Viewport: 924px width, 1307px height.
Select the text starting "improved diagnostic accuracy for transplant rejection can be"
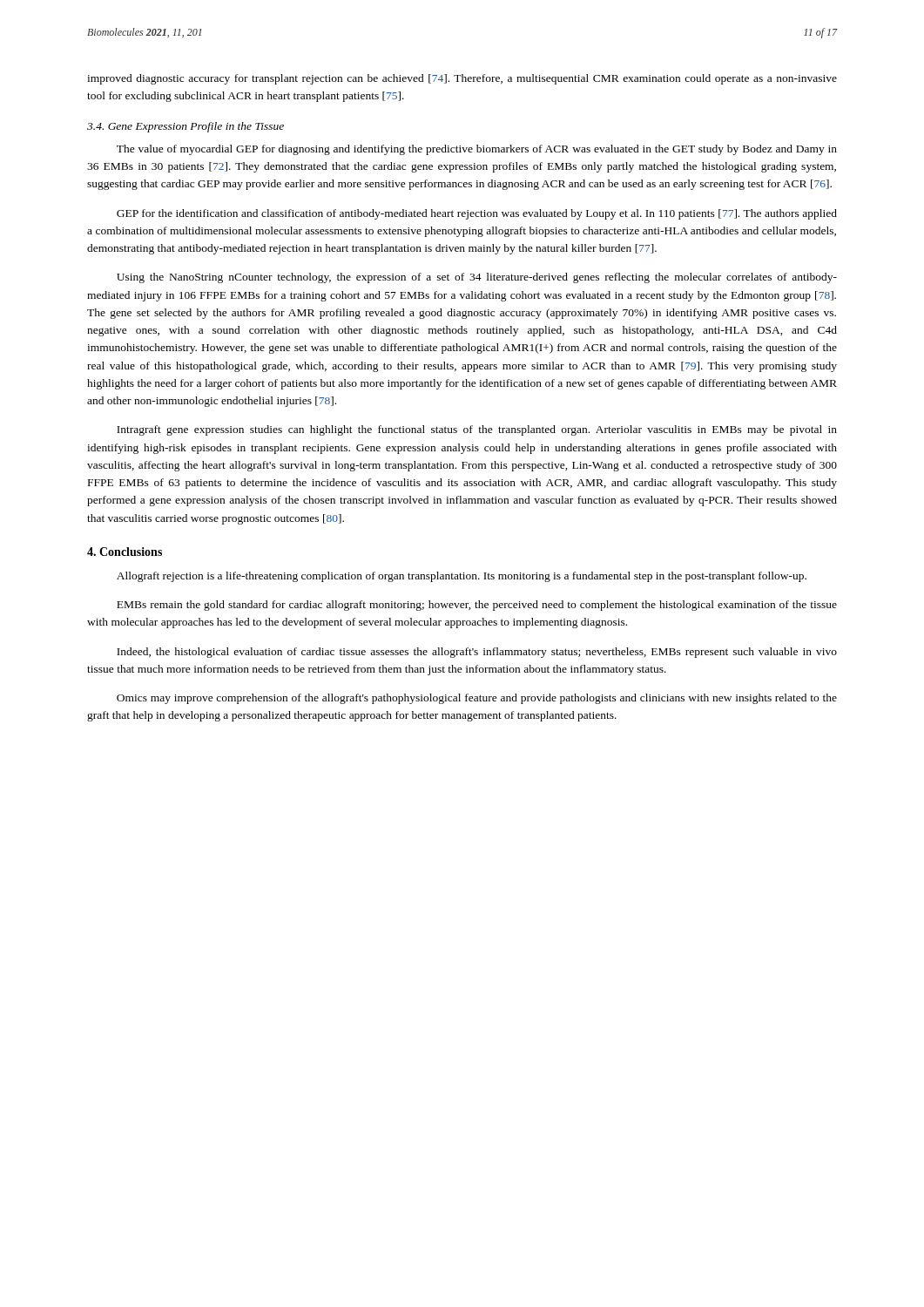(x=462, y=87)
